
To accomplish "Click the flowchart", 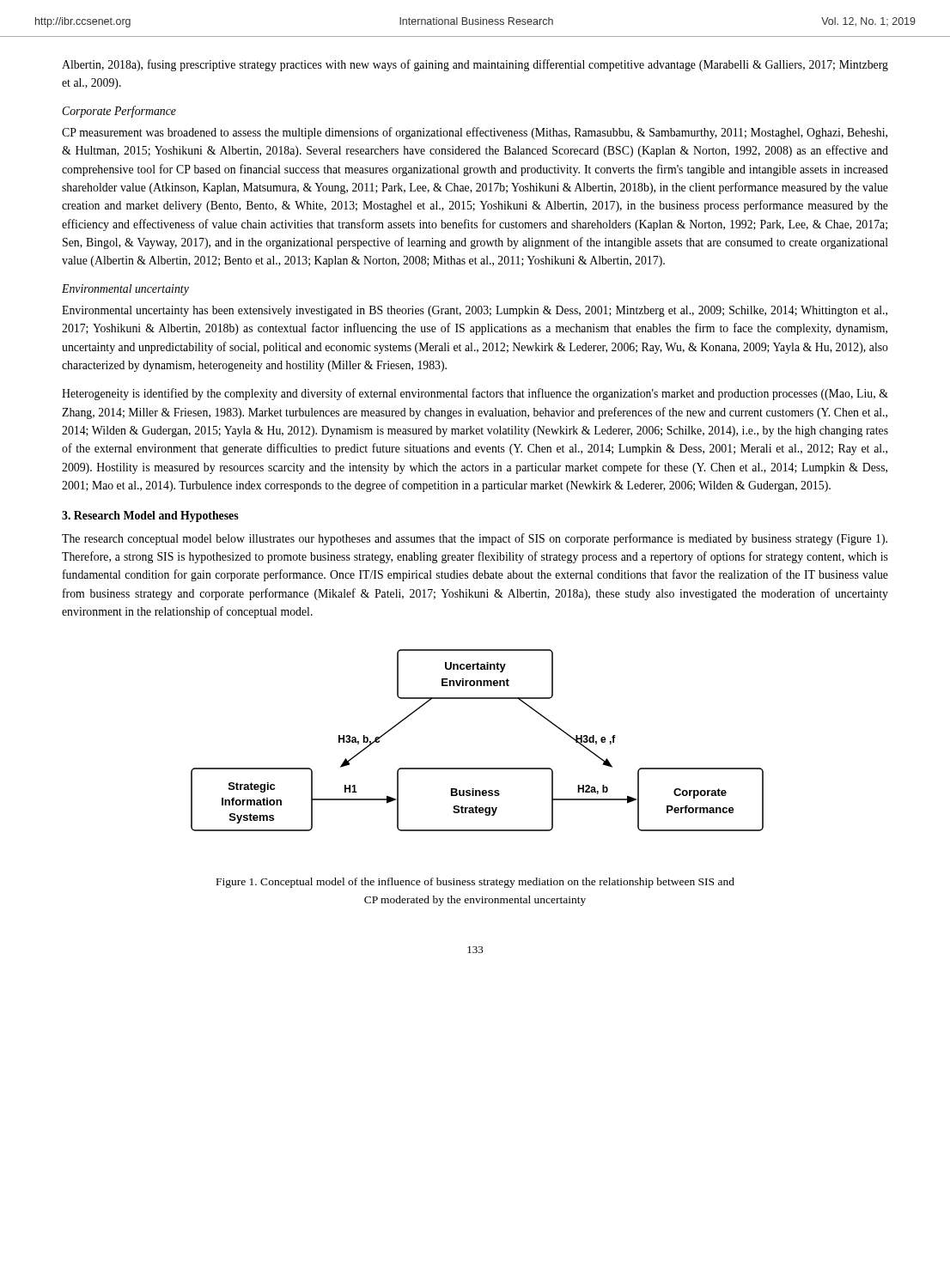I will [x=475, y=753].
